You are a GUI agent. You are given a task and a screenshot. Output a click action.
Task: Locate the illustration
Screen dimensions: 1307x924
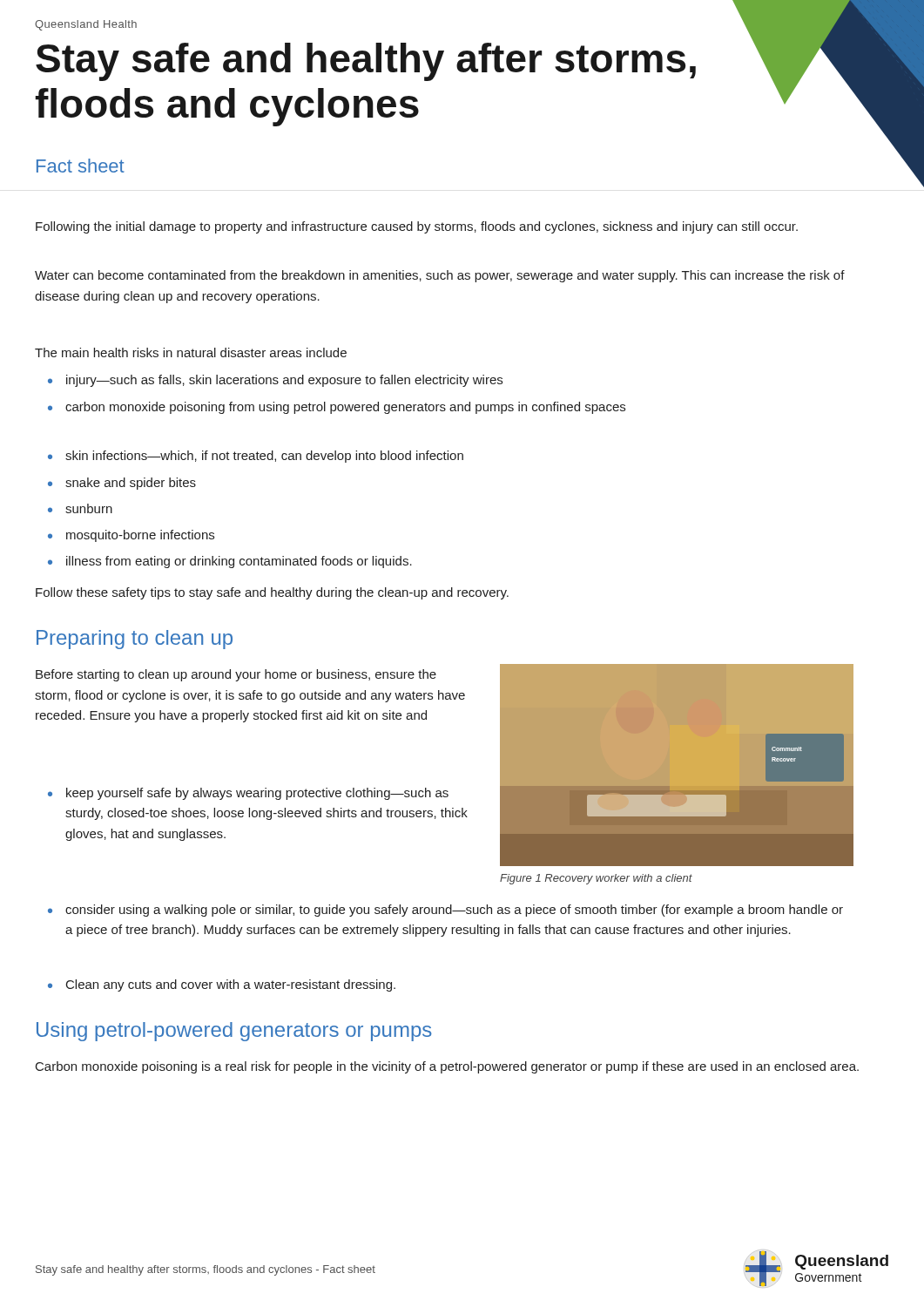(x=828, y=94)
